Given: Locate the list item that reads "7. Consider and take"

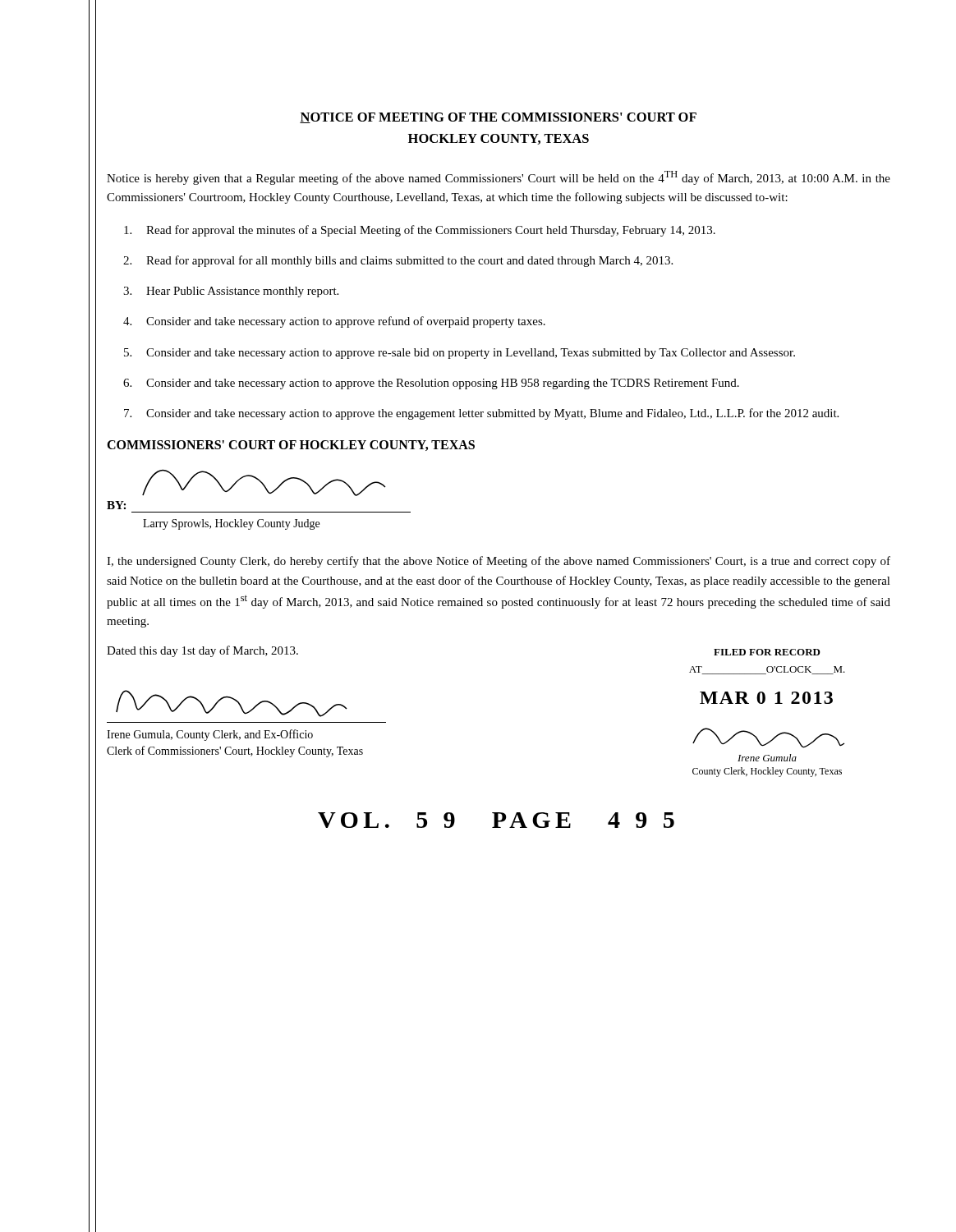Looking at the screenshot, I should [507, 414].
